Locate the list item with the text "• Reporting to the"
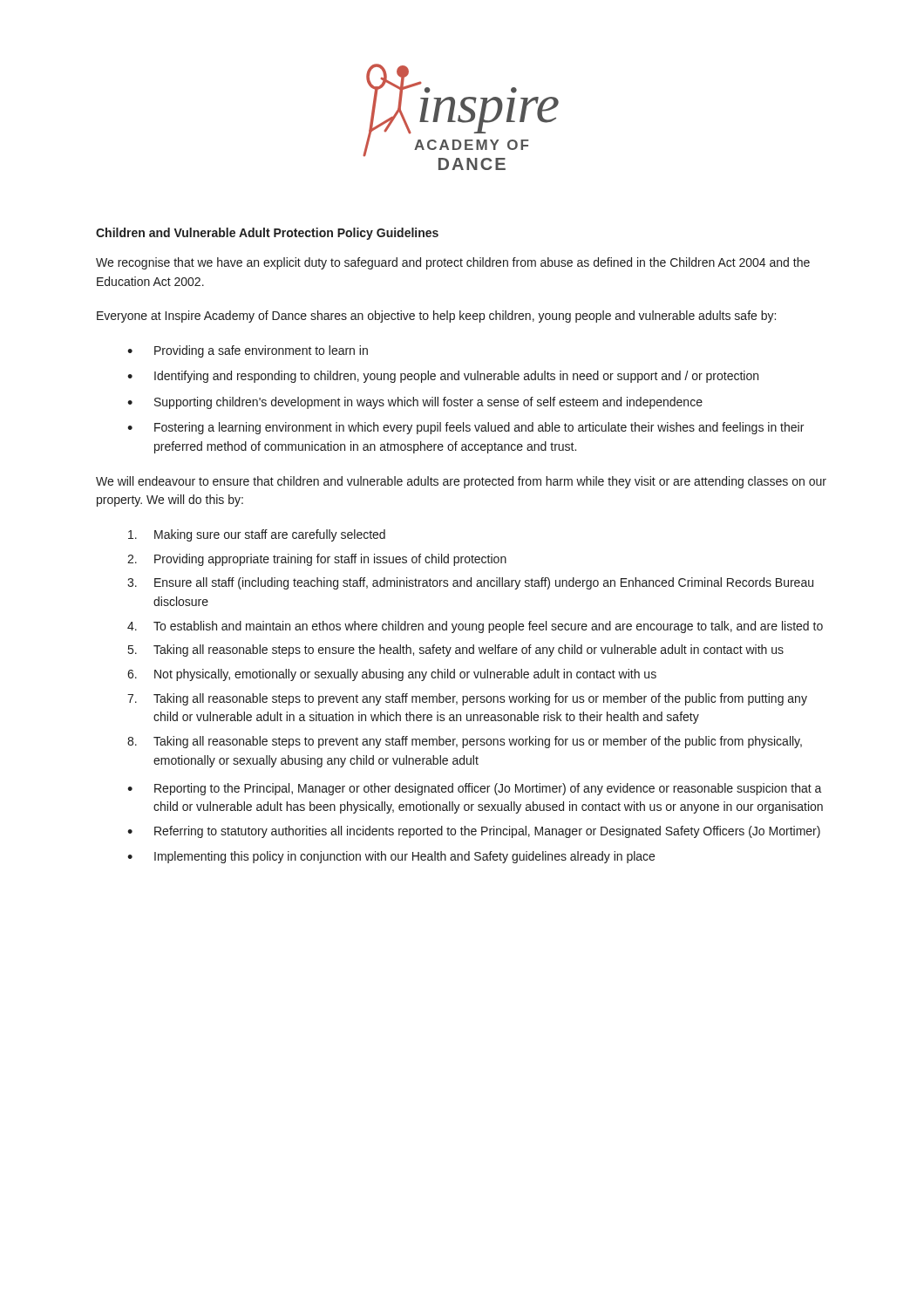 (478, 798)
